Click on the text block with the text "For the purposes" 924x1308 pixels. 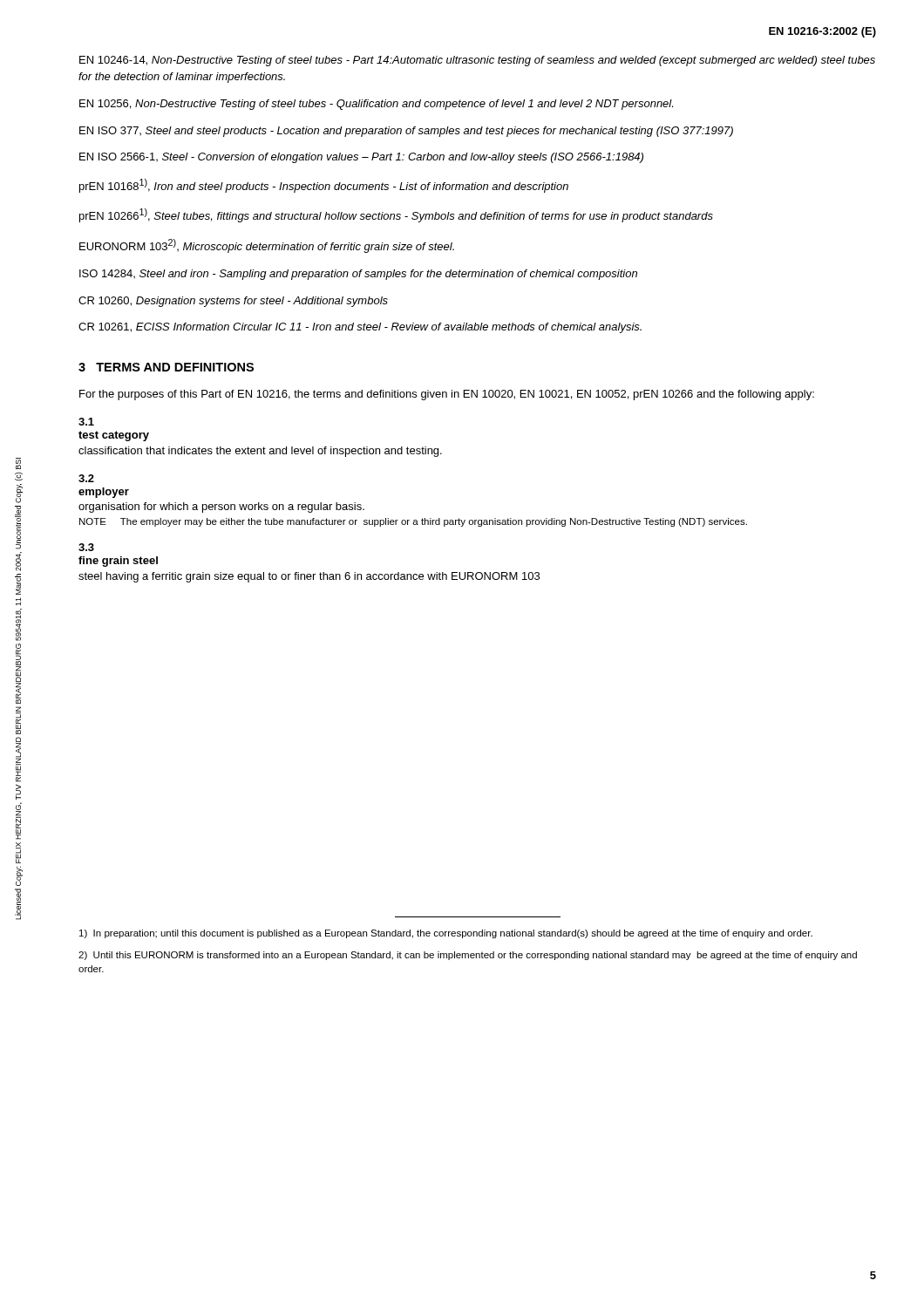(x=447, y=394)
